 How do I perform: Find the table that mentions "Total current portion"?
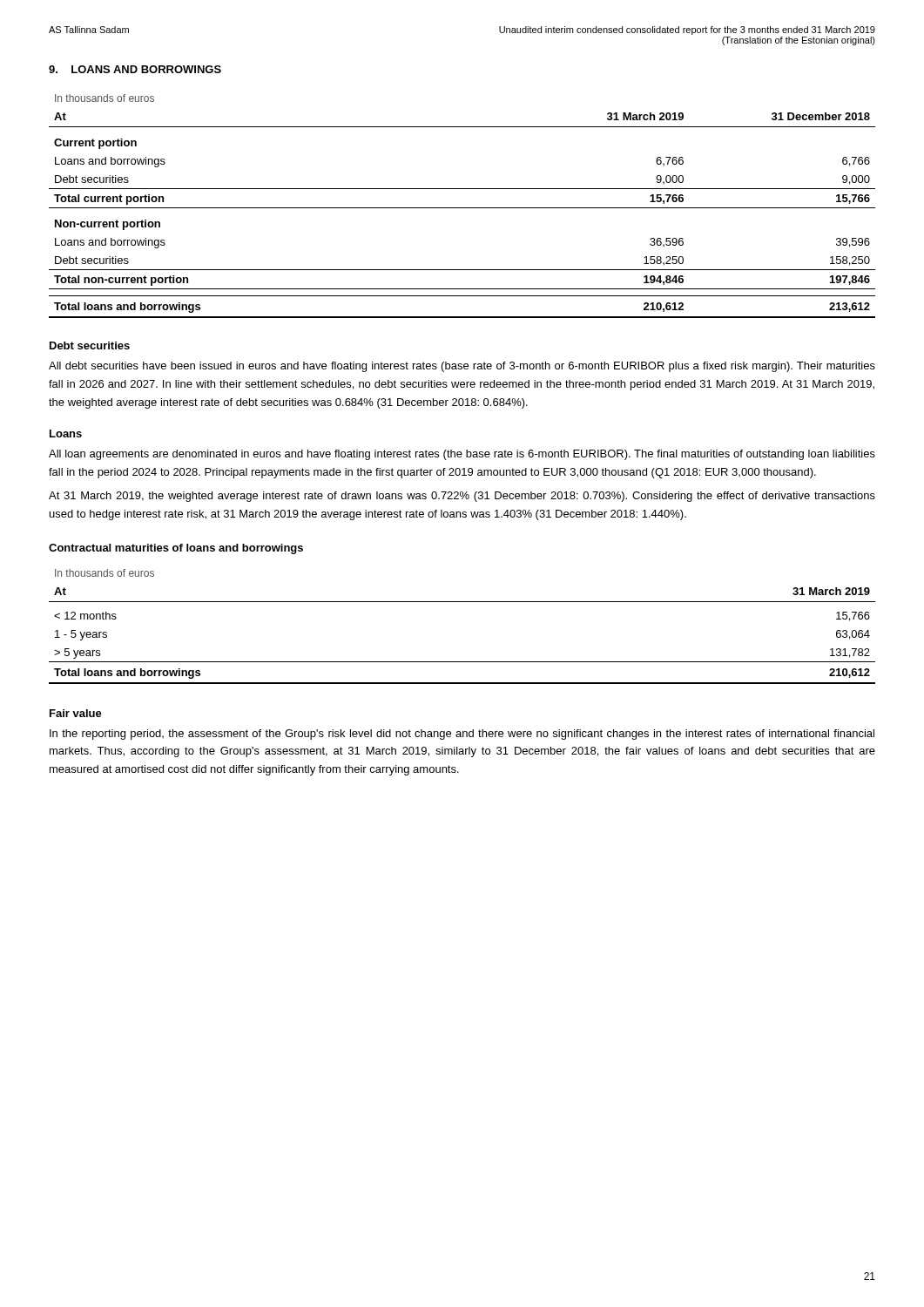coord(462,204)
